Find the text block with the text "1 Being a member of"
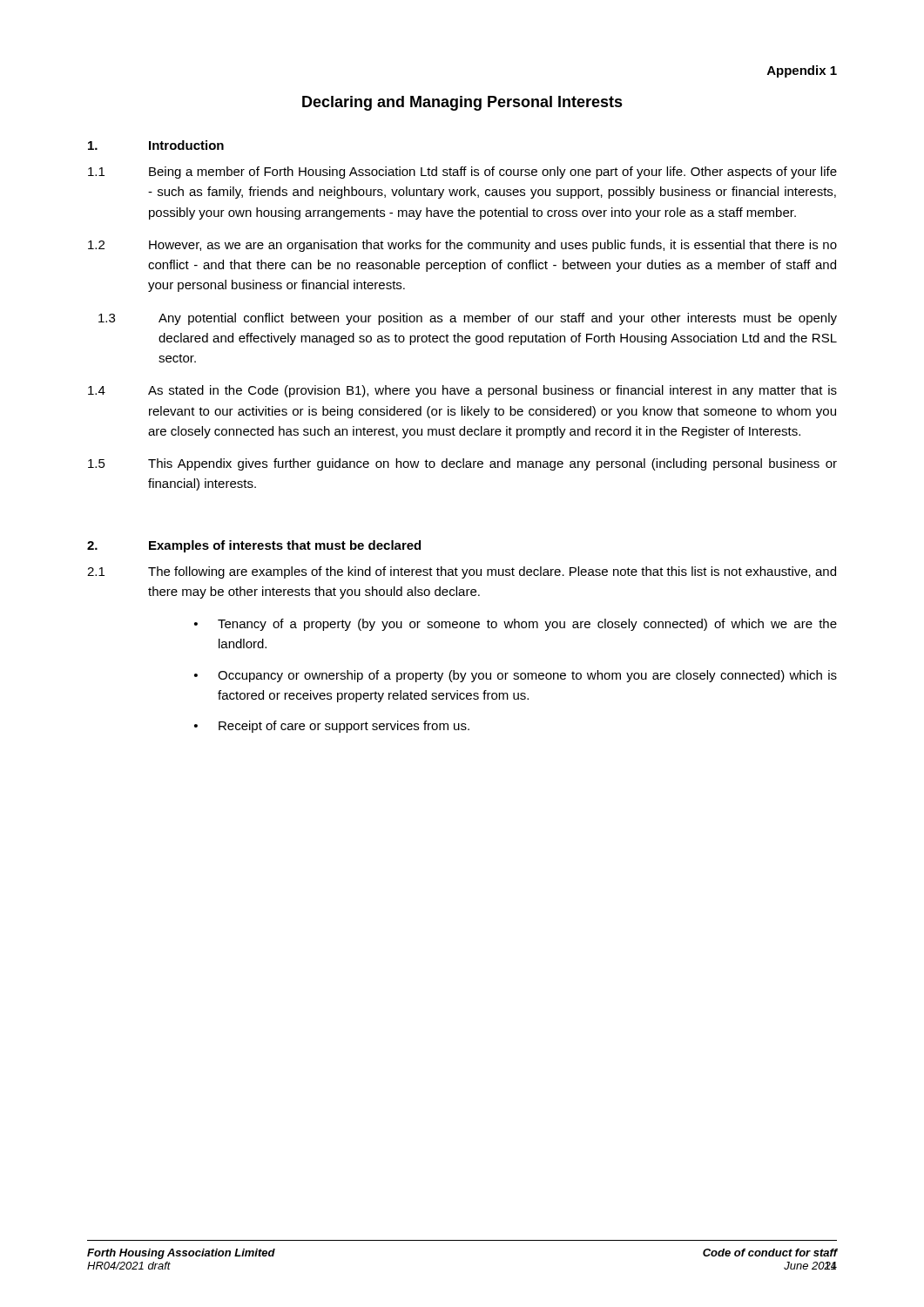This screenshot has width=924, height=1307. (x=462, y=192)
